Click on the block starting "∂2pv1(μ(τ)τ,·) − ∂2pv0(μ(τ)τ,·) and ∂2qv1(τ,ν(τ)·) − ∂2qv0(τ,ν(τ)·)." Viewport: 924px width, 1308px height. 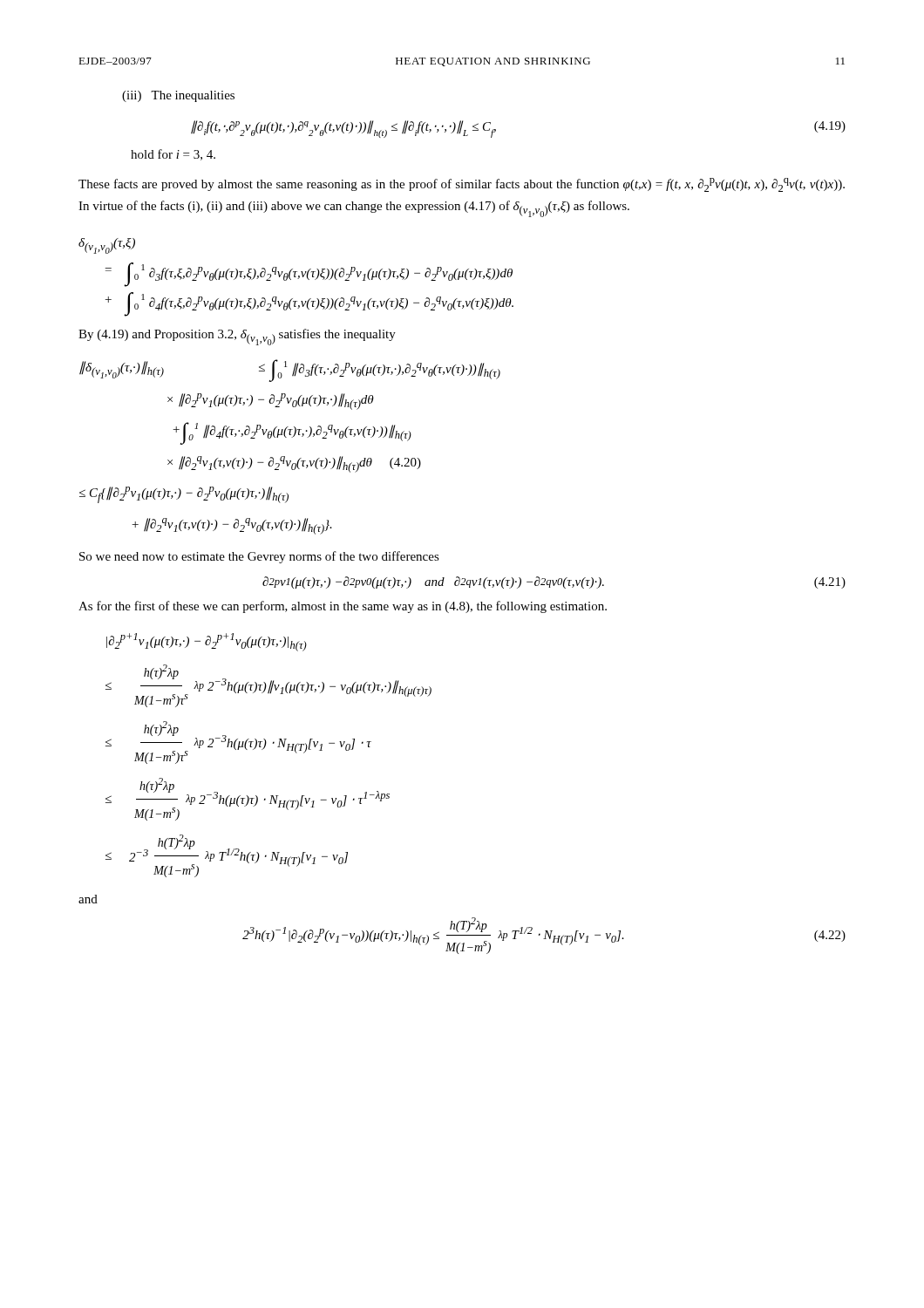coord(462,582)
